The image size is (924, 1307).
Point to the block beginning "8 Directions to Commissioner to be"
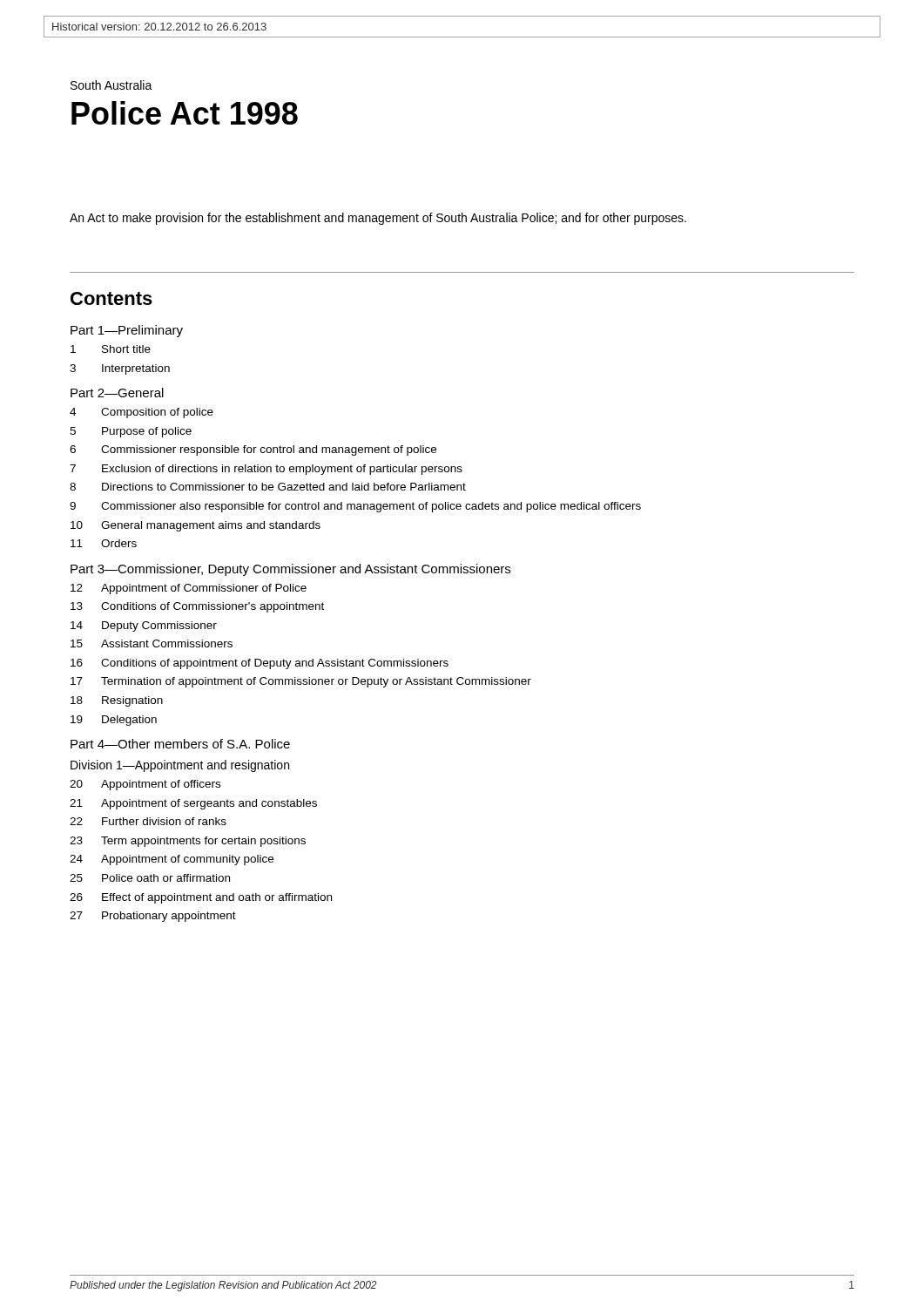pos(462,487)
